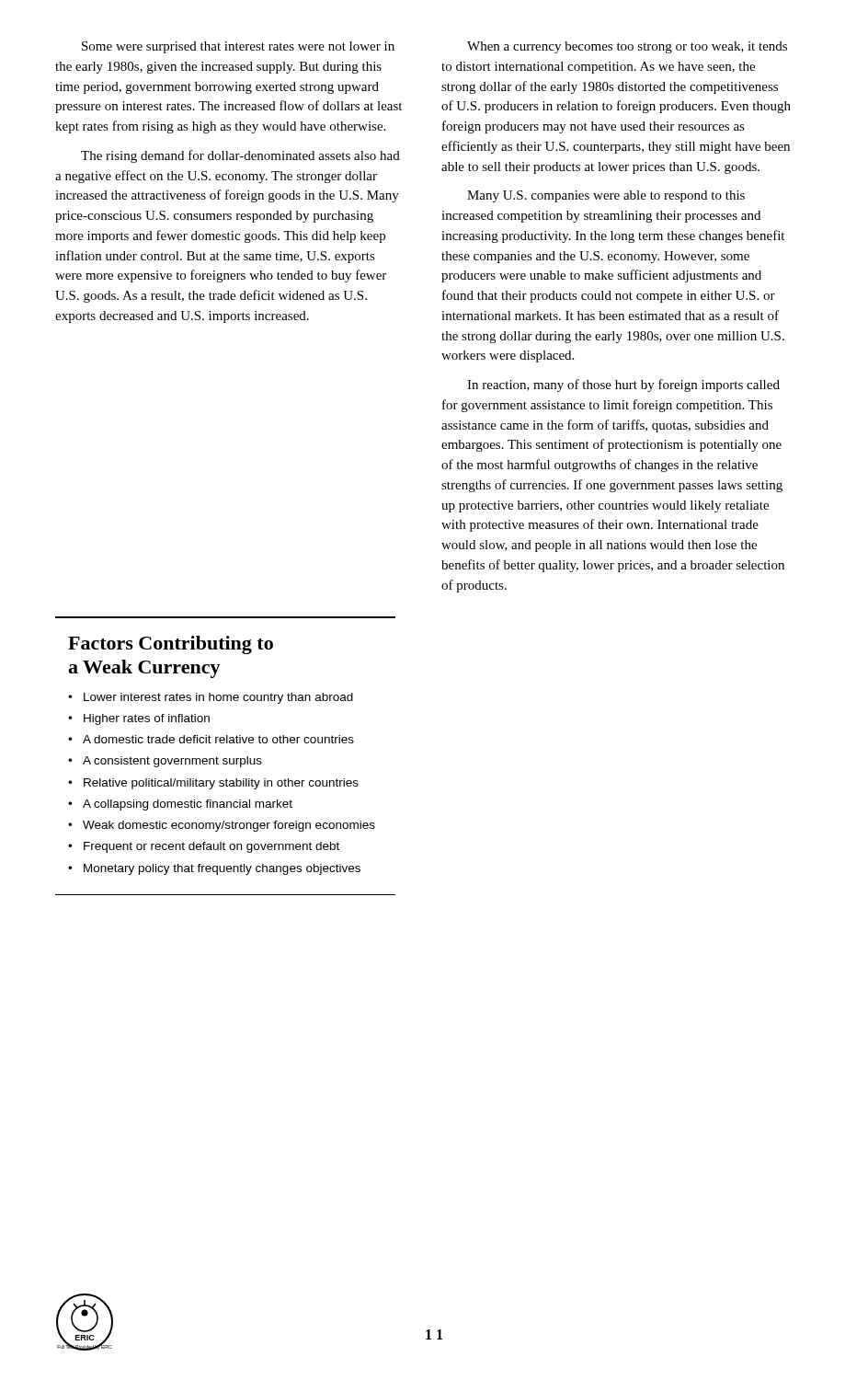Find the text block starting "When a currency becomes too strong or too"
Viewport: 868px width, 1380px height.
616,316
